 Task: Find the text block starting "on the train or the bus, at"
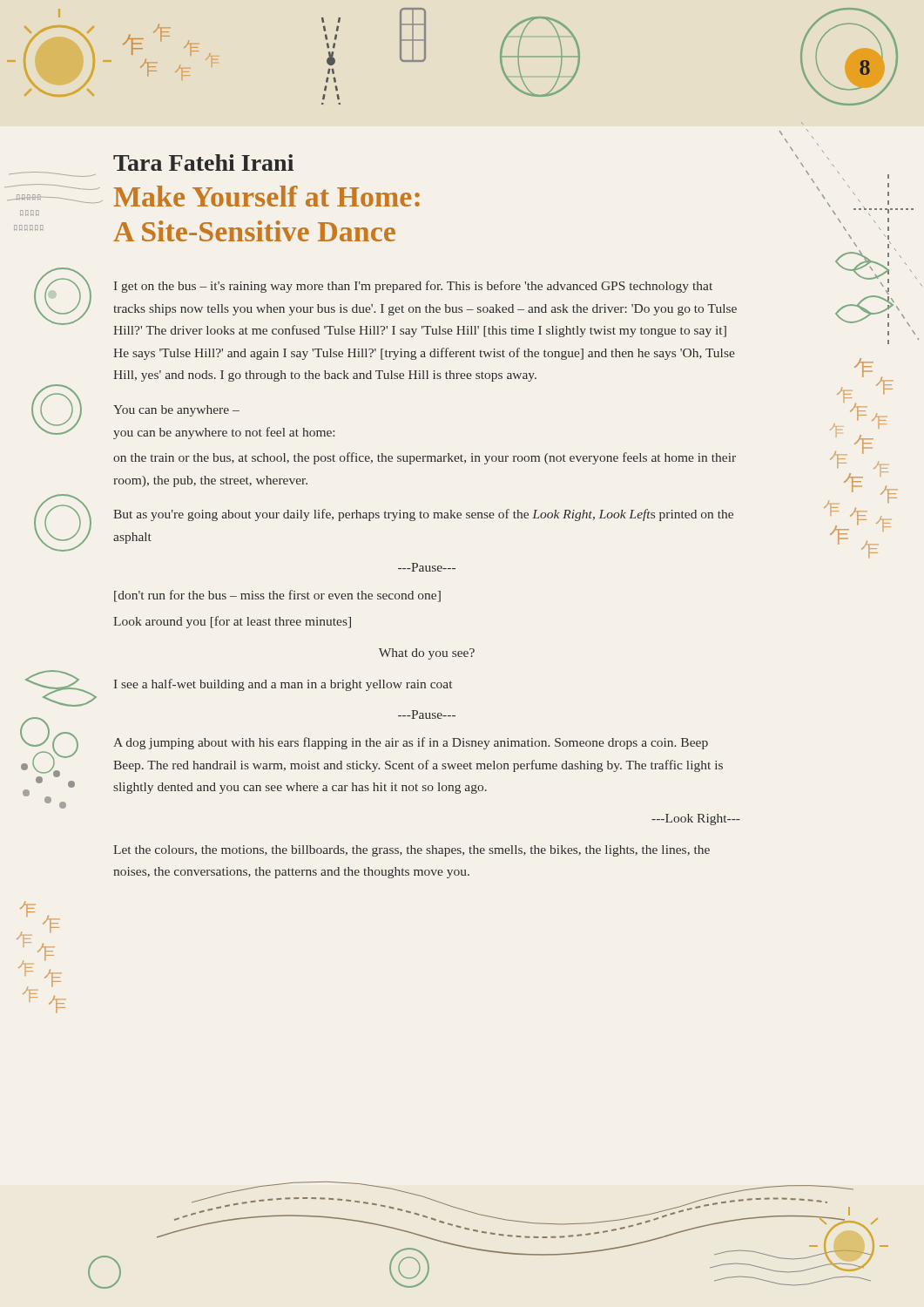click(x=425, y=468)
